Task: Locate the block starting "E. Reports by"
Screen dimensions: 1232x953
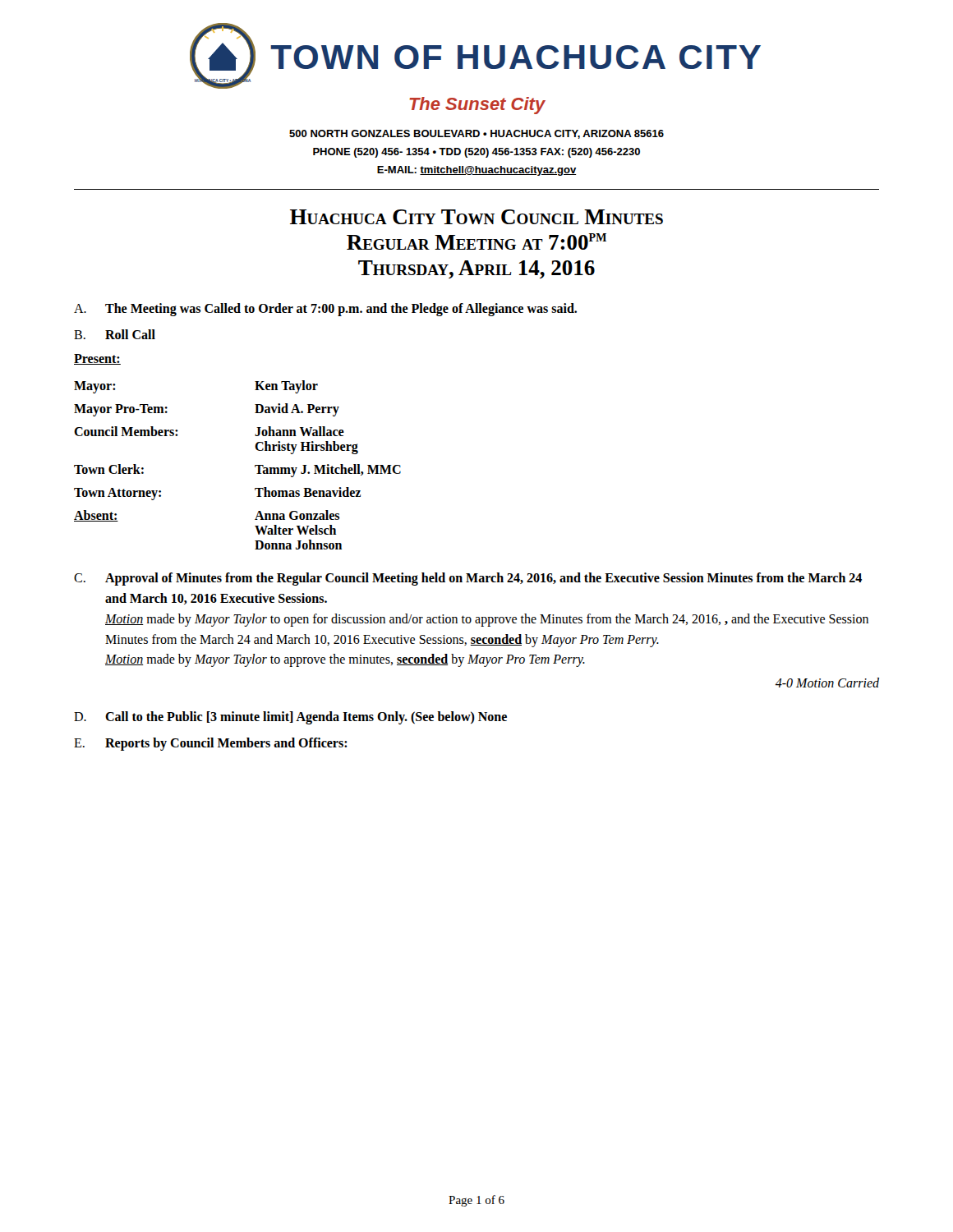Action: (211, 744)
